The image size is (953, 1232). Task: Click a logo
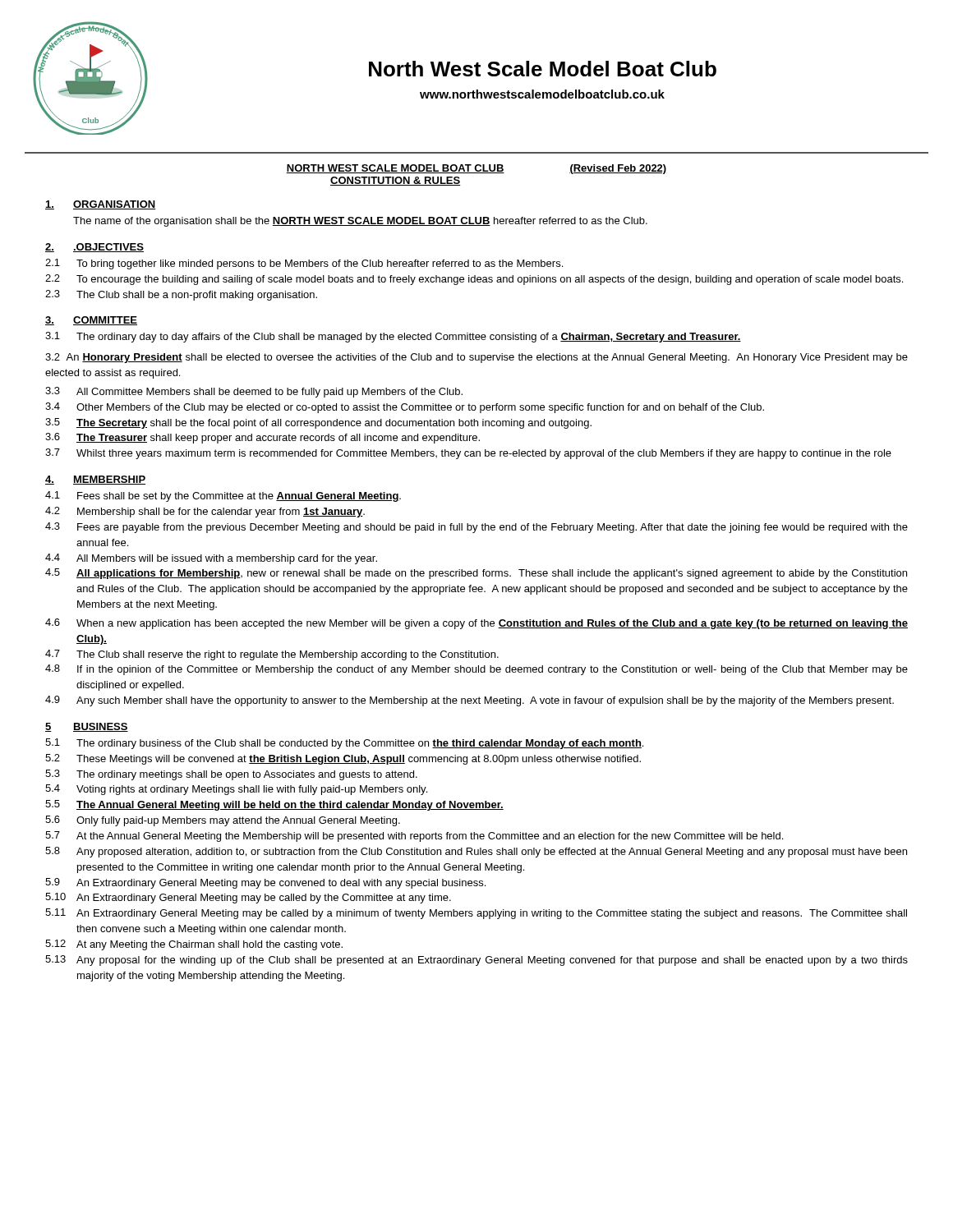tap(94, 78)
